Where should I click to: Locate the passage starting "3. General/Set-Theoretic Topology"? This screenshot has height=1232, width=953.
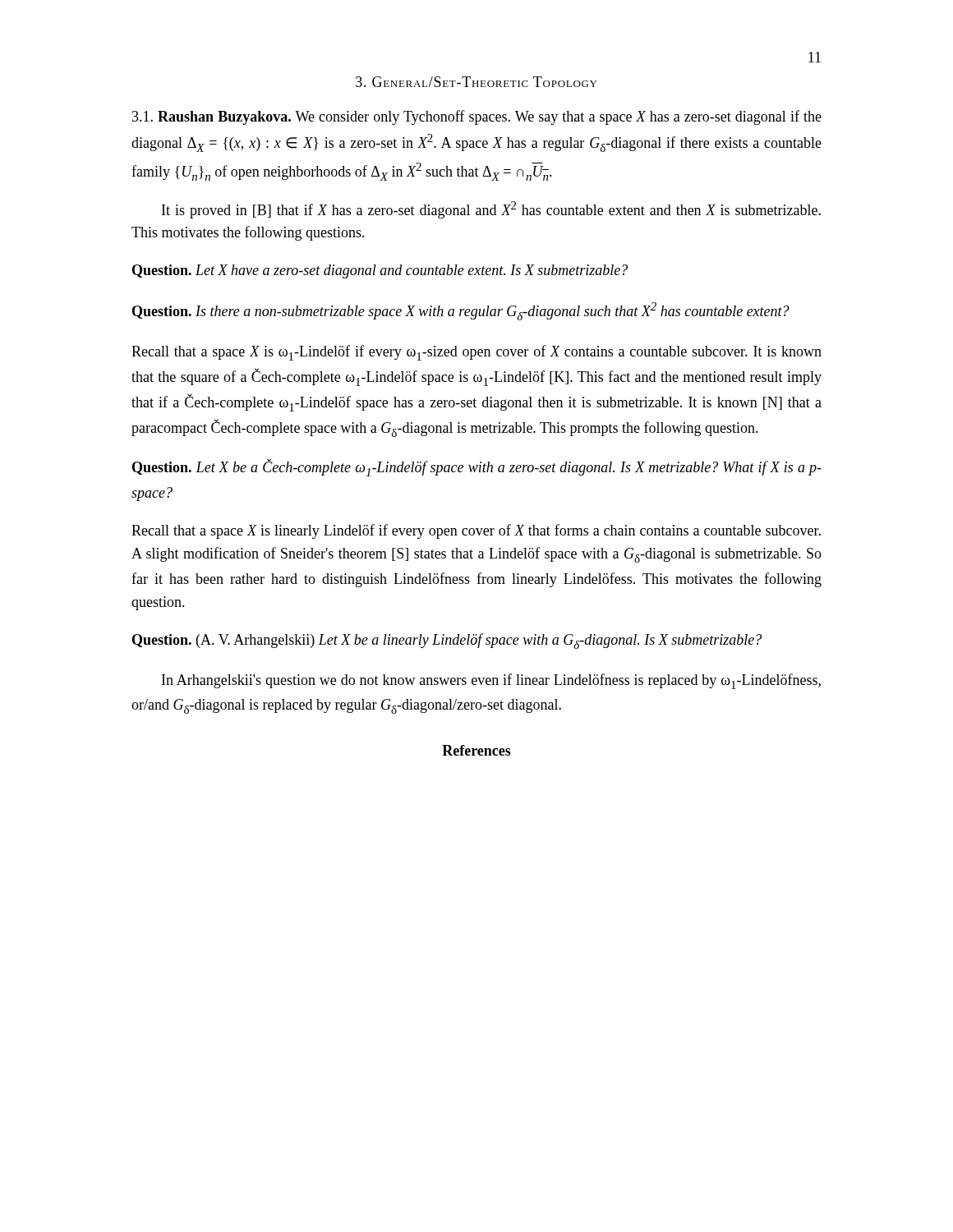476,82
